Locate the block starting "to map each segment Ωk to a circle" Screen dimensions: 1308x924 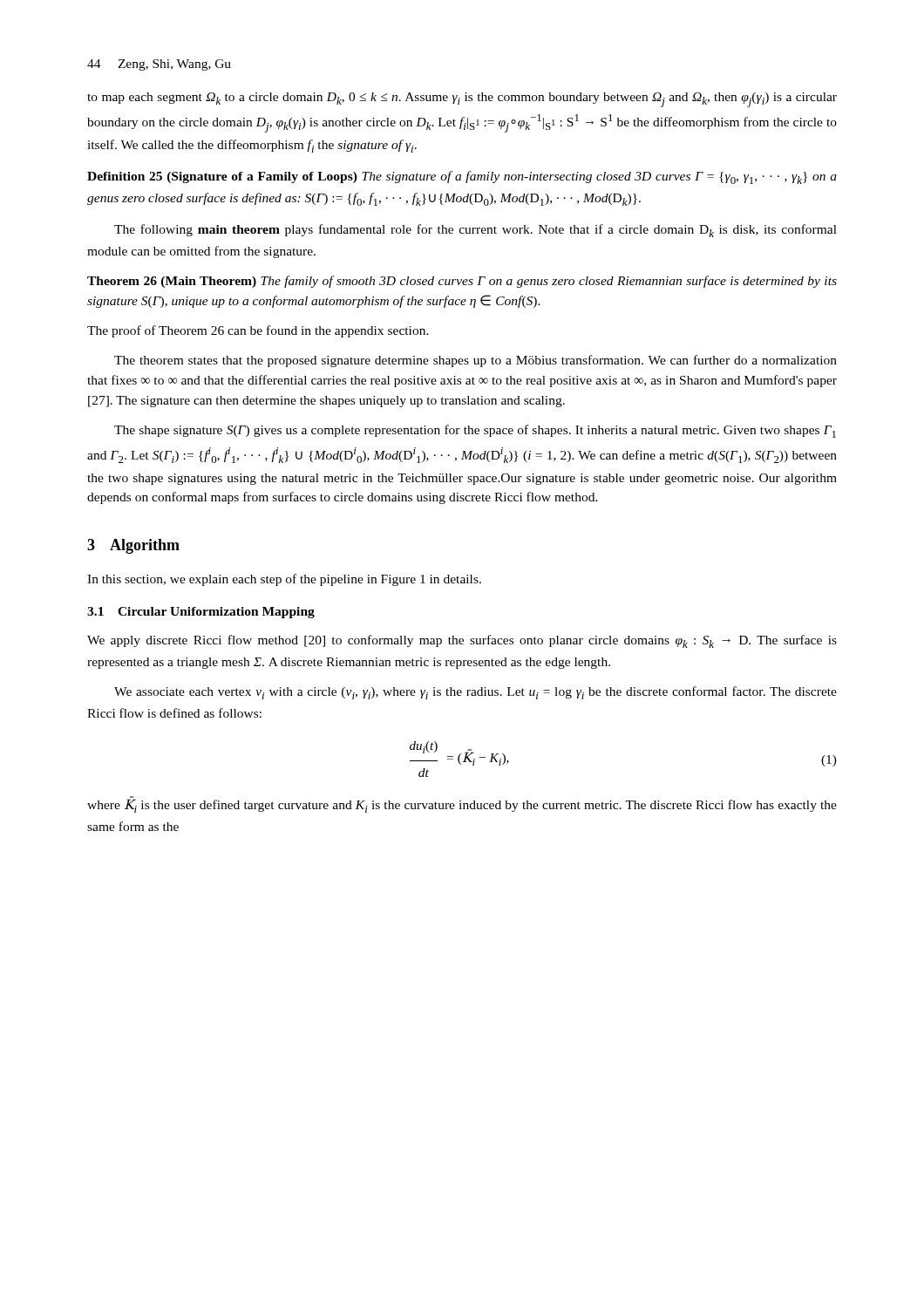[x=462, y=122]
